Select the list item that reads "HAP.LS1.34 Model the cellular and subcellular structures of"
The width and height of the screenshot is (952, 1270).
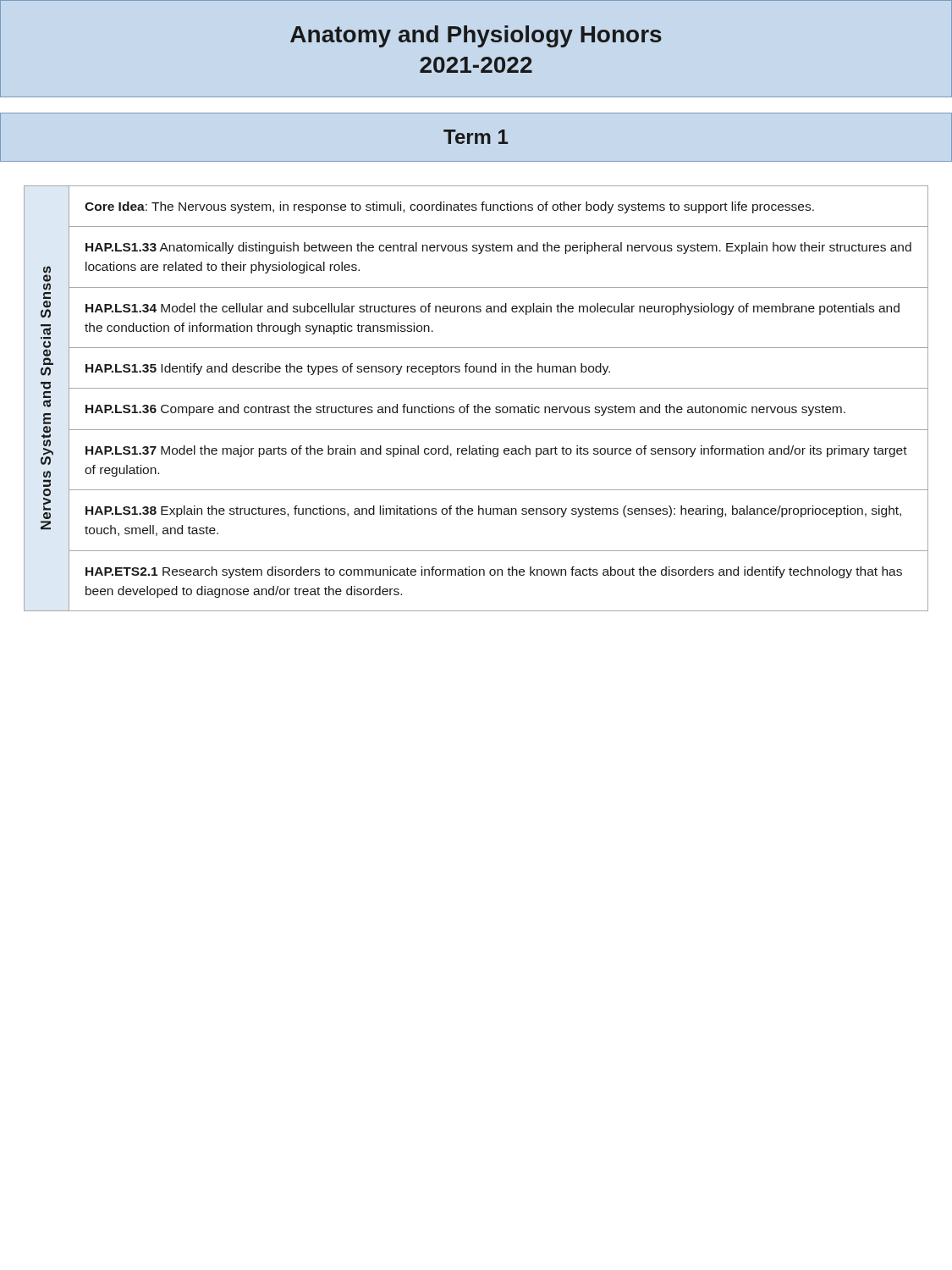point(492,317)
